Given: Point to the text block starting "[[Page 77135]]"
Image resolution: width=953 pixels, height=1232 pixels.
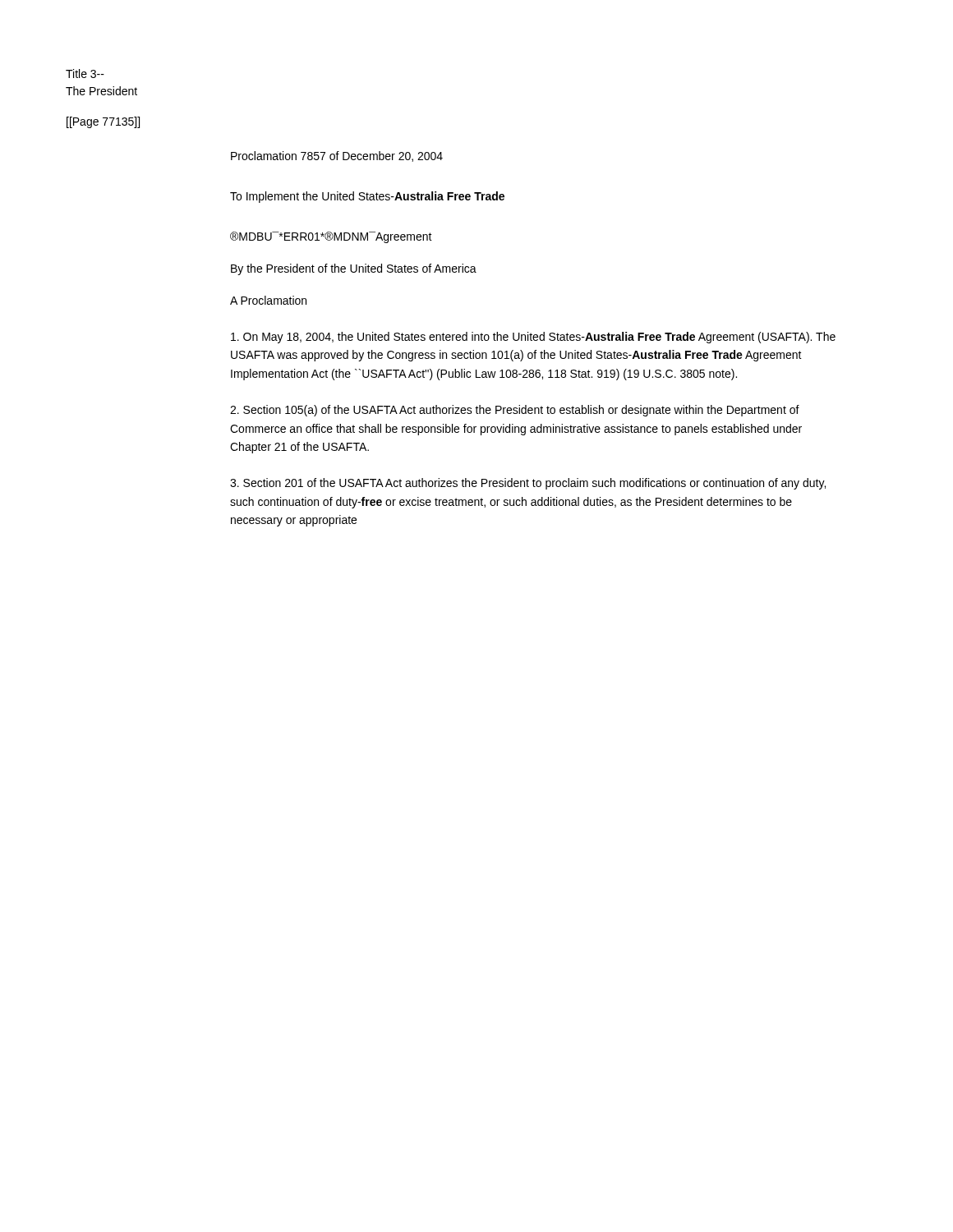Looking at the screenshot, I should 103,122.
